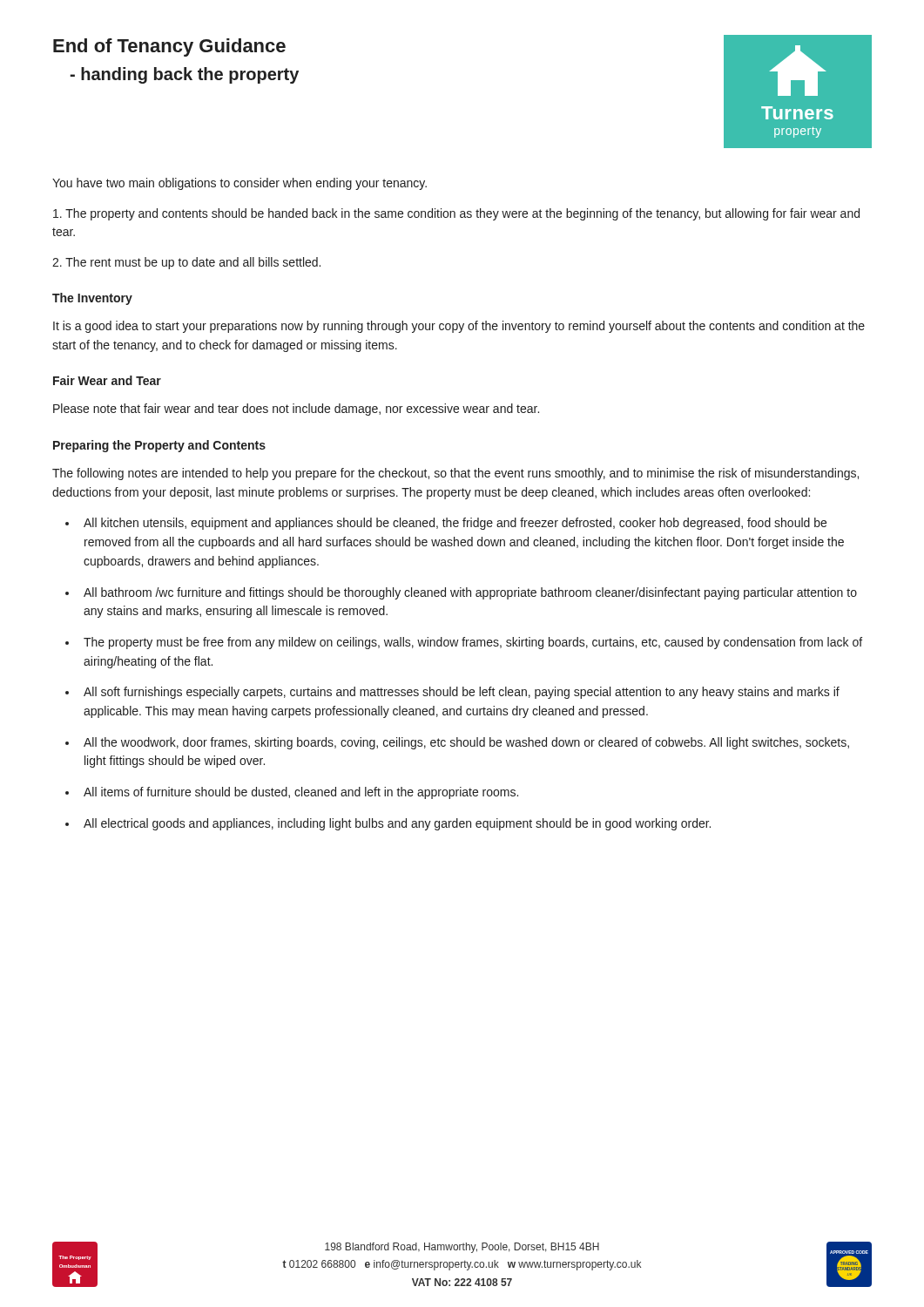Find the text block starting "2. The rent must be"
Viewport: 924px width, 1307px height.
coord(186,263)
